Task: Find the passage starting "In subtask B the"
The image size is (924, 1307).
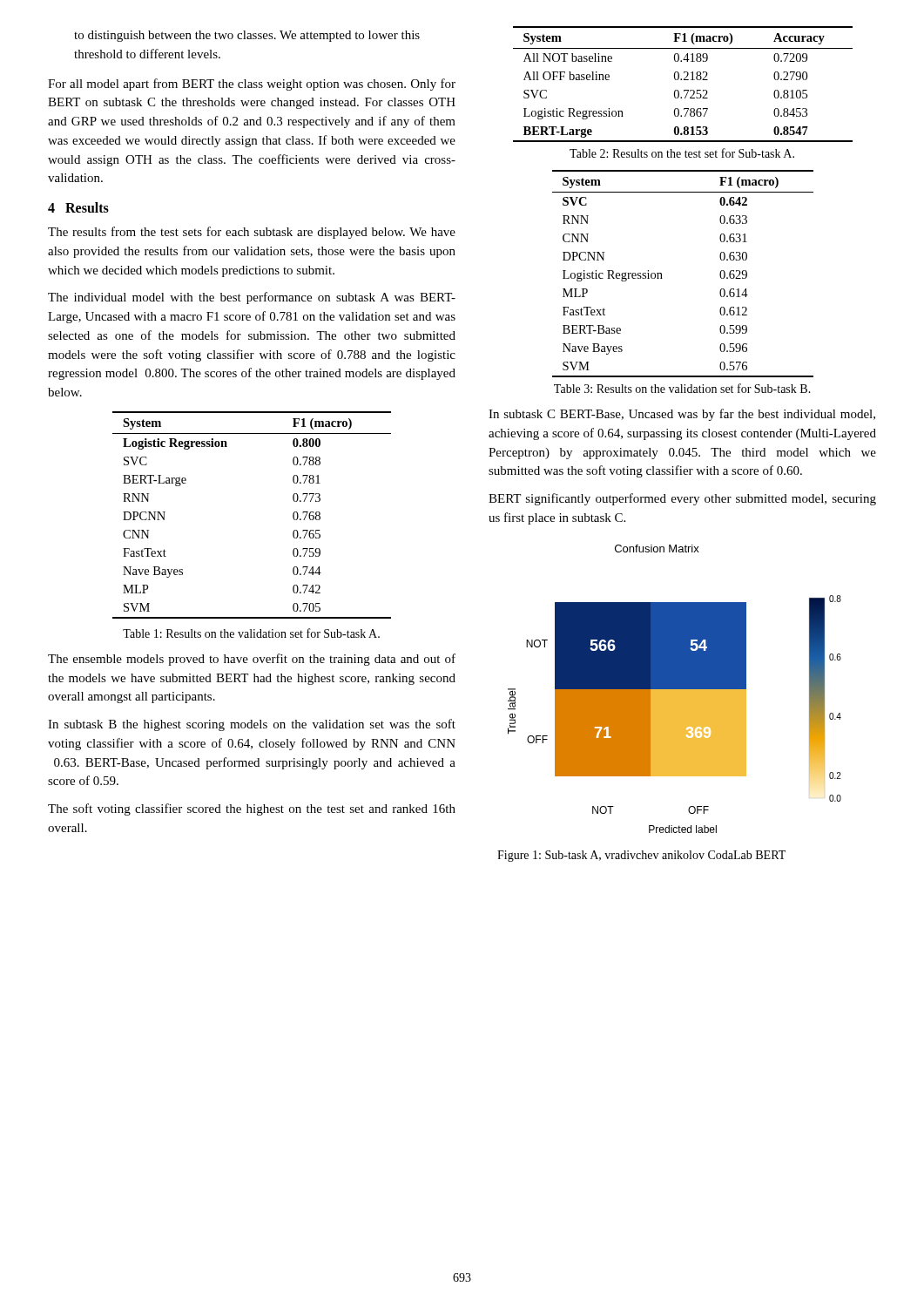Action: [x=252, y=753]
